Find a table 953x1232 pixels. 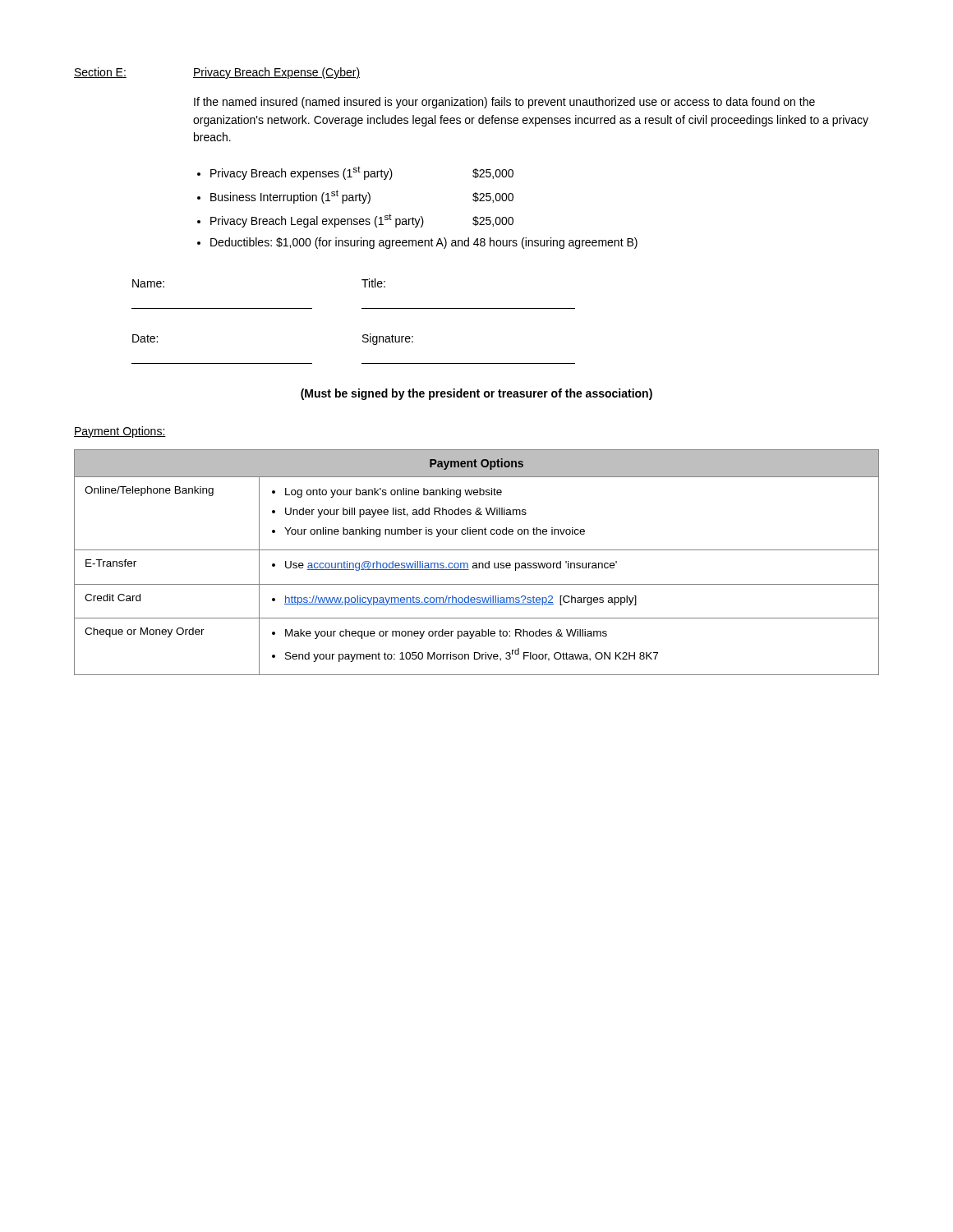[476, 562]
